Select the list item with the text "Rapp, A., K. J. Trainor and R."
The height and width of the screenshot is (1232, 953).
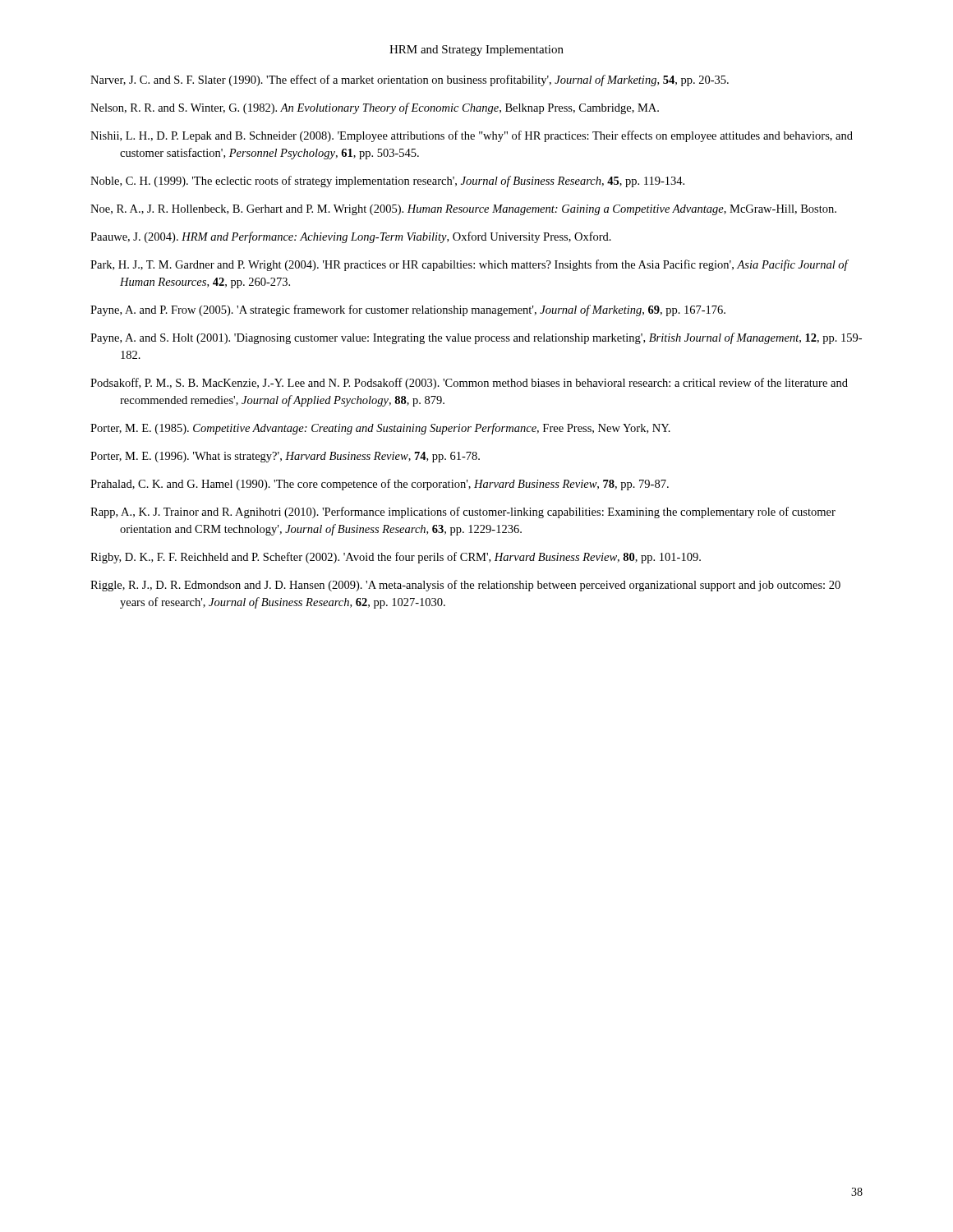point(476,521)
